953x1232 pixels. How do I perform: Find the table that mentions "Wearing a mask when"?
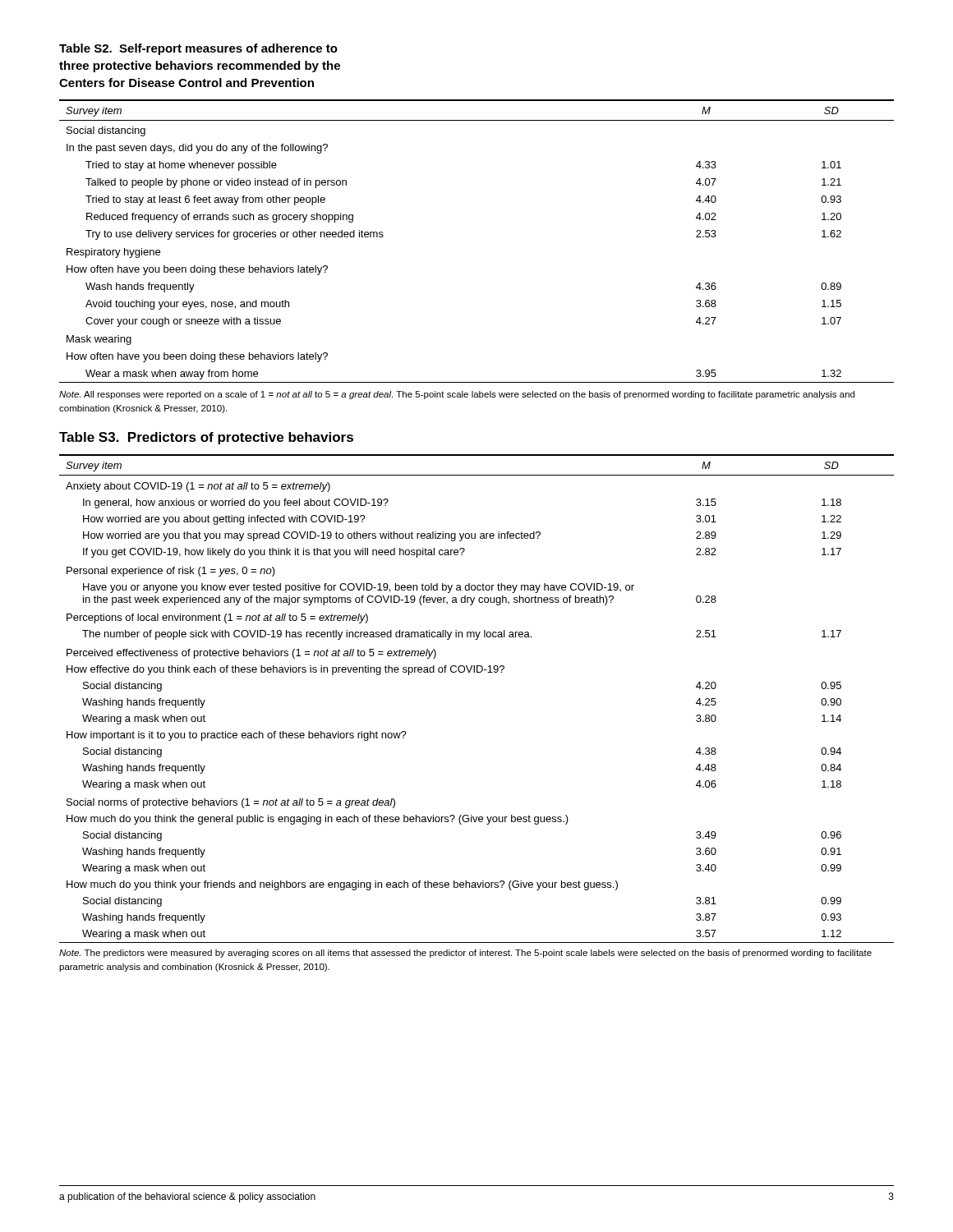(476, 699)
